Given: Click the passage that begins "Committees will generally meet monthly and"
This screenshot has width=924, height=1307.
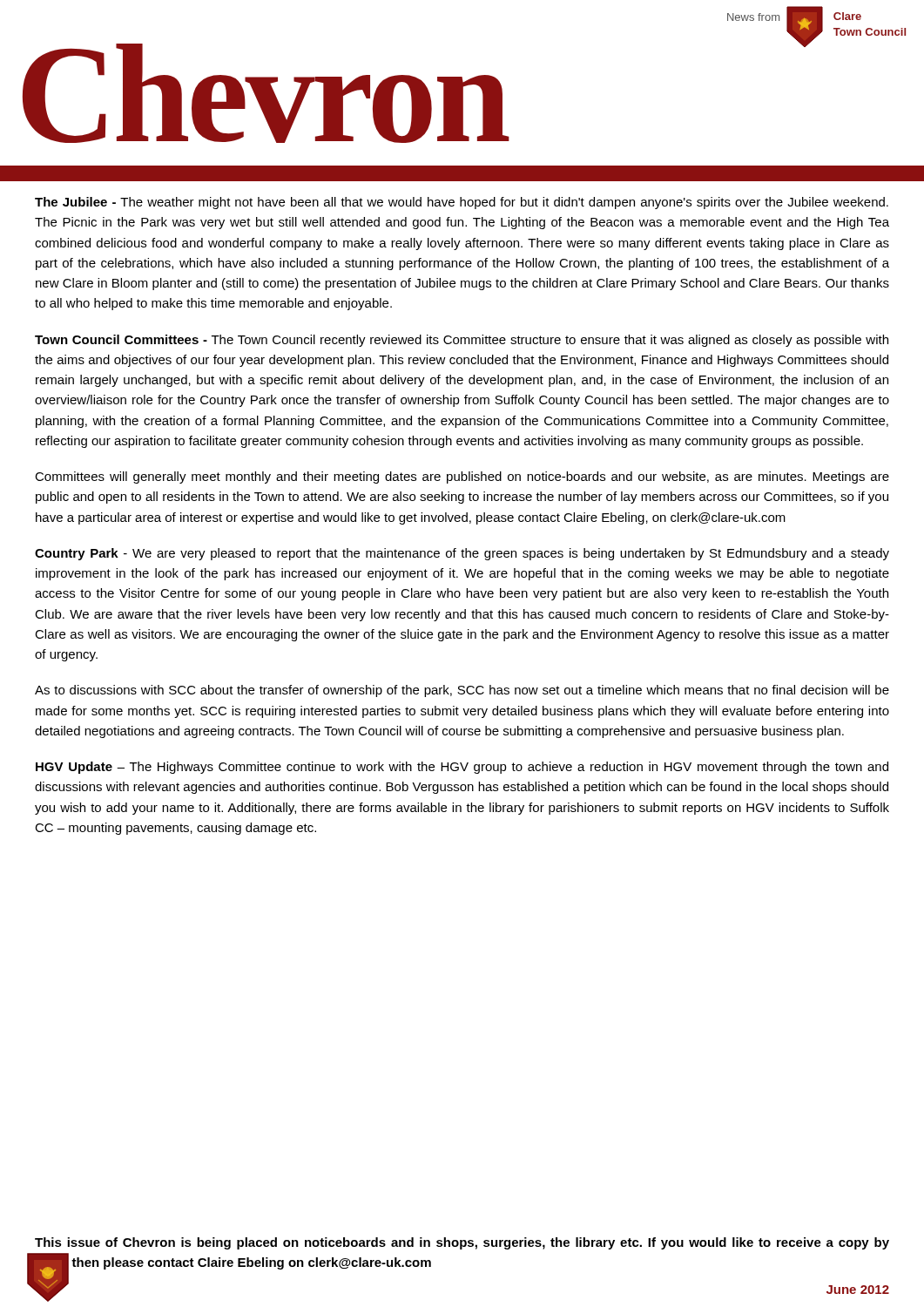Looking at the screenshot, I should pos(462,496).
